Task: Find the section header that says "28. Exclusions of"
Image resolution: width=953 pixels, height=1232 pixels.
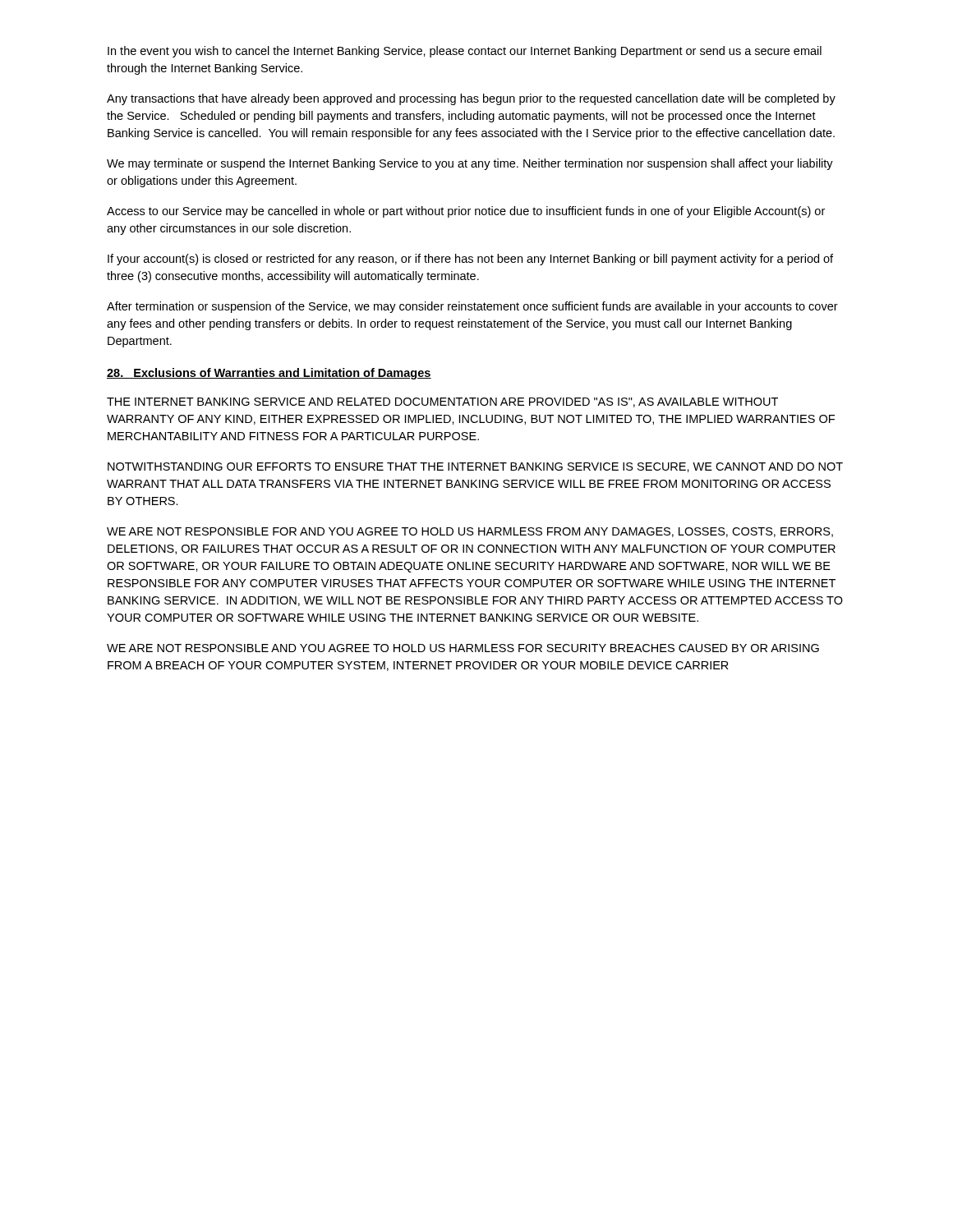Action: point(269,373)
